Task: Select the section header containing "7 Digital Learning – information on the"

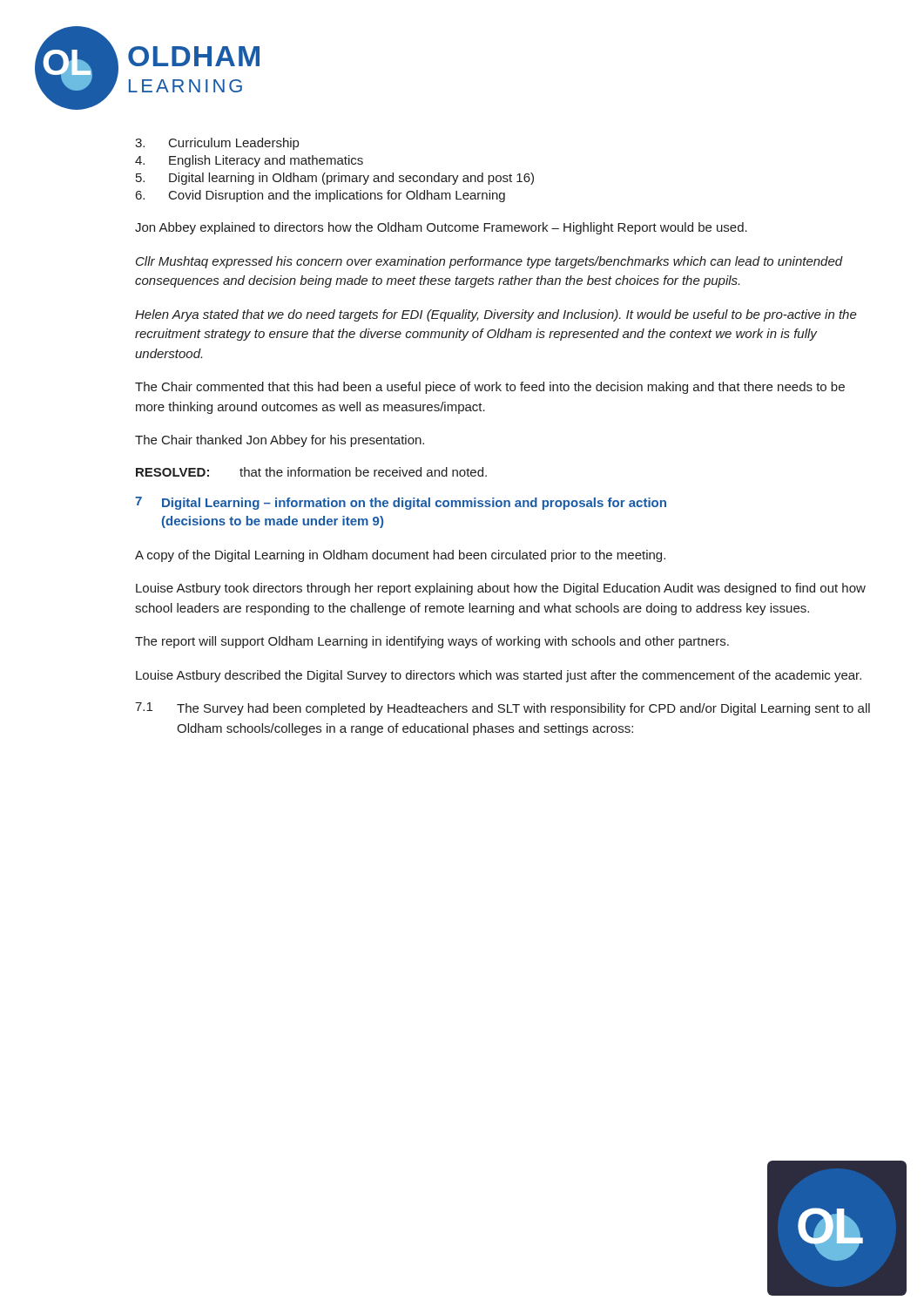Action: tap(401, 511)
